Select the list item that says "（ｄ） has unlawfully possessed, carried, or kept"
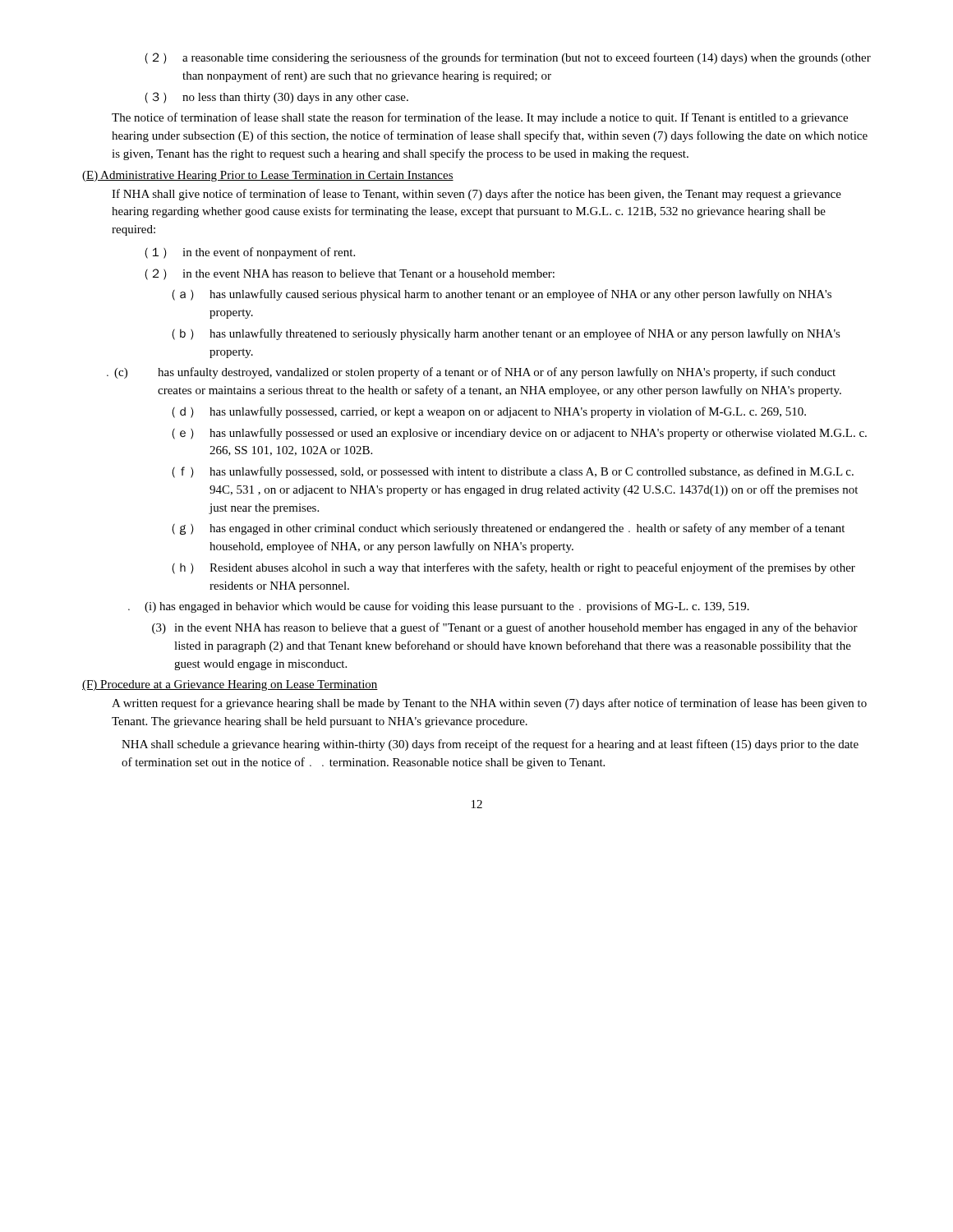The width and height of the screenshot is (953, 1232). pyautogui.click(x=518, y=412)
